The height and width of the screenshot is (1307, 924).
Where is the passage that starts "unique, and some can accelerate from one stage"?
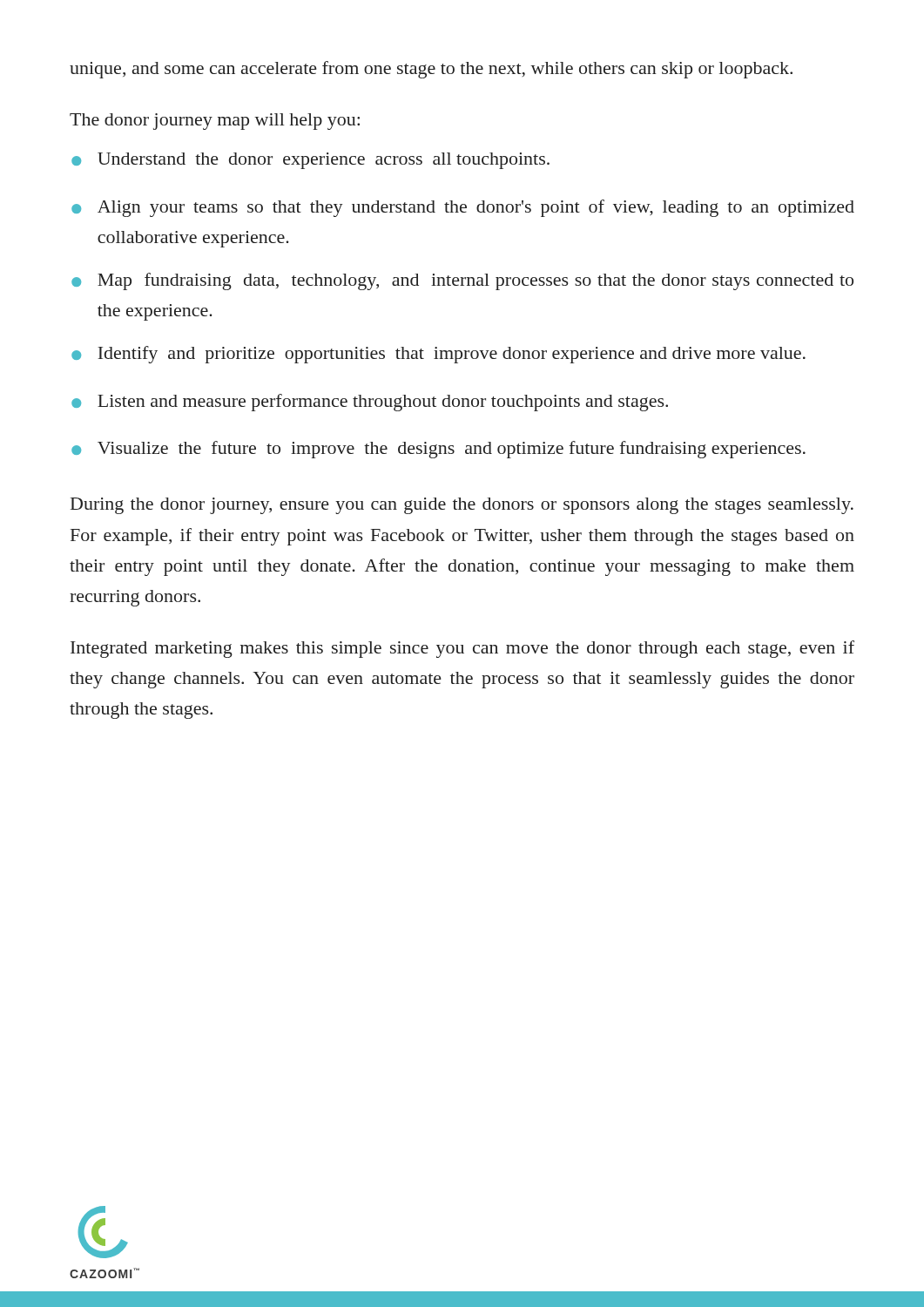point(432,68)
